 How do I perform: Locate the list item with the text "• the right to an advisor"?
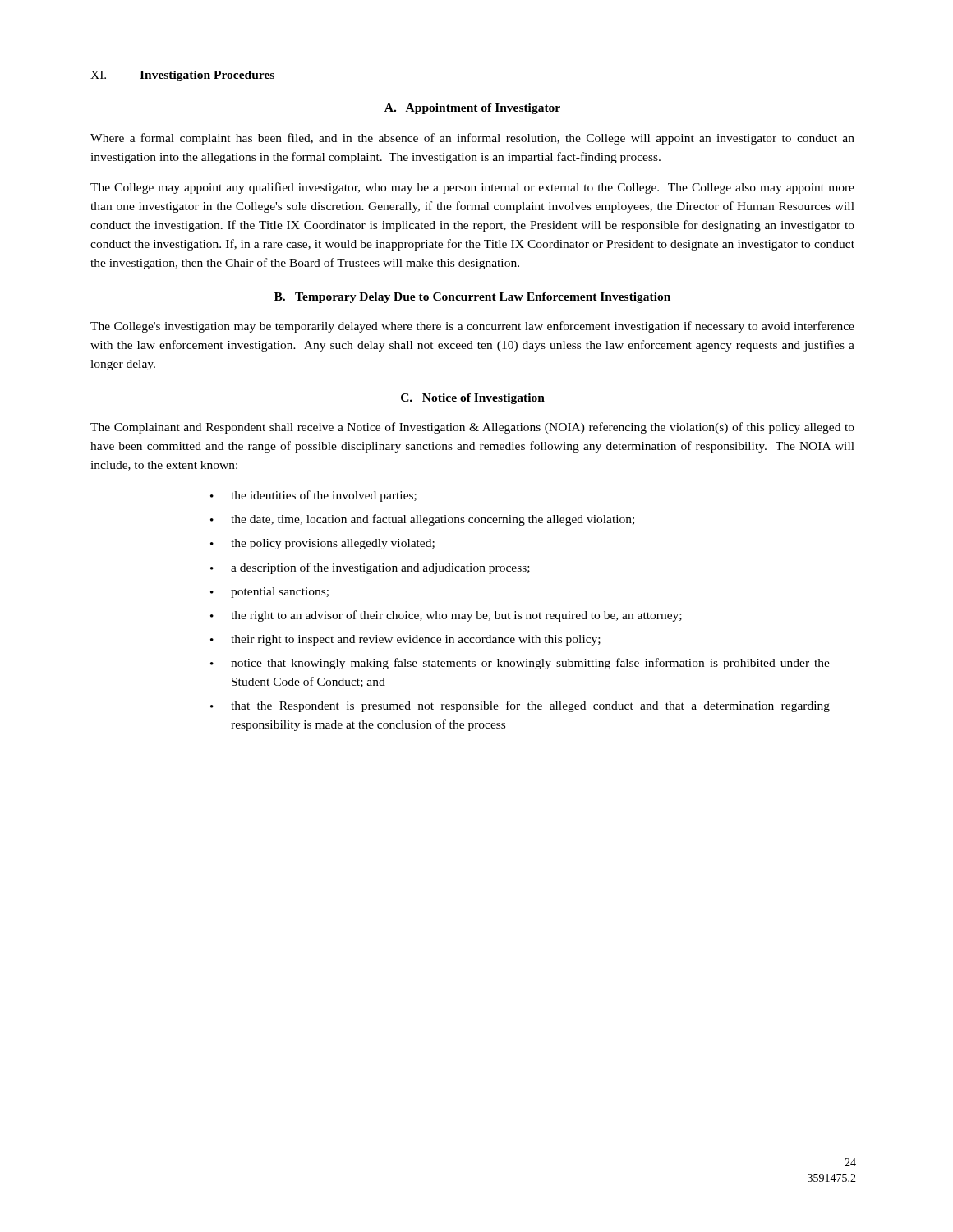[520, 616]
